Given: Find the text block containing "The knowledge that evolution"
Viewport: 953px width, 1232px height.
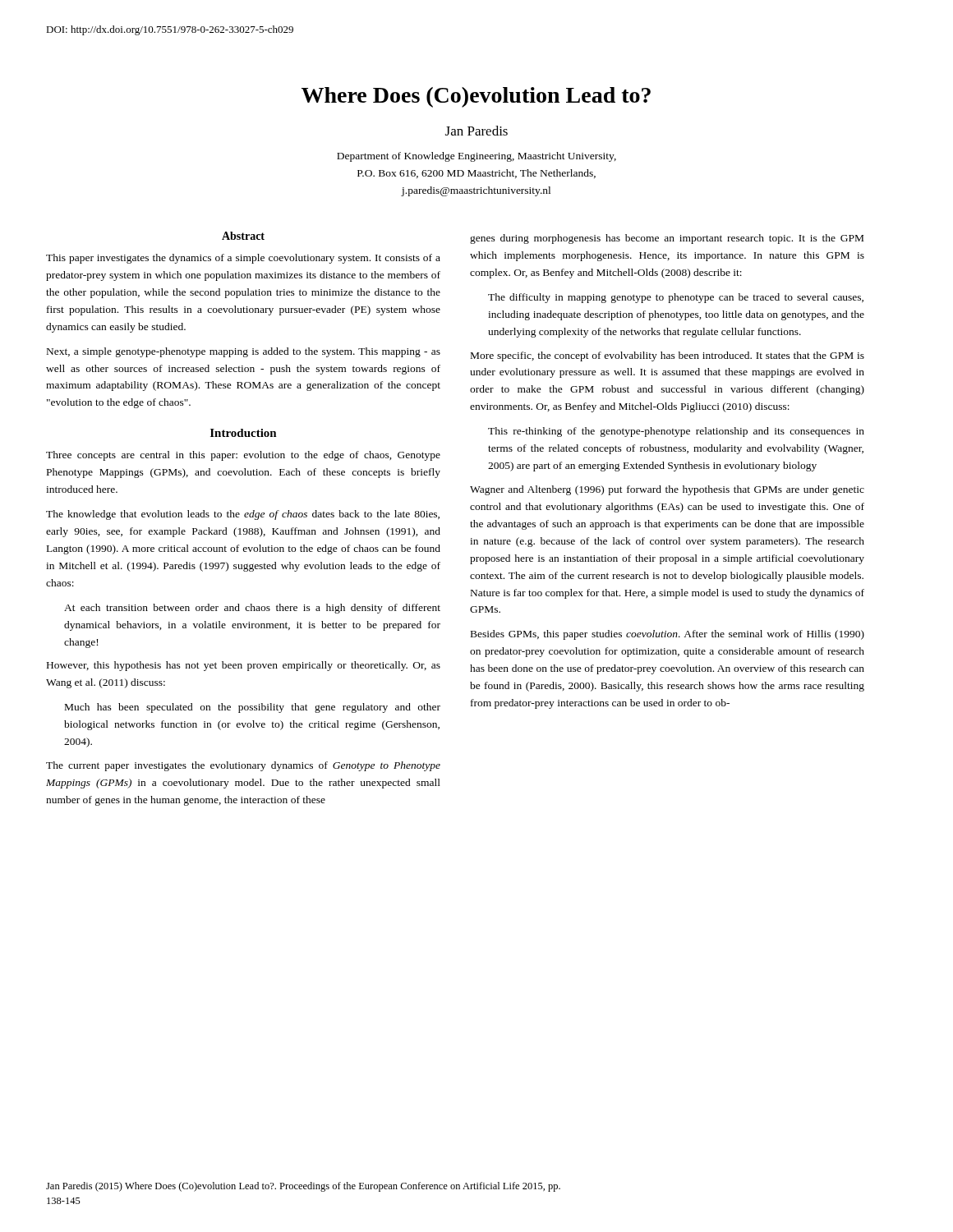Looking at the screenshot, I should tap(243, 548).
